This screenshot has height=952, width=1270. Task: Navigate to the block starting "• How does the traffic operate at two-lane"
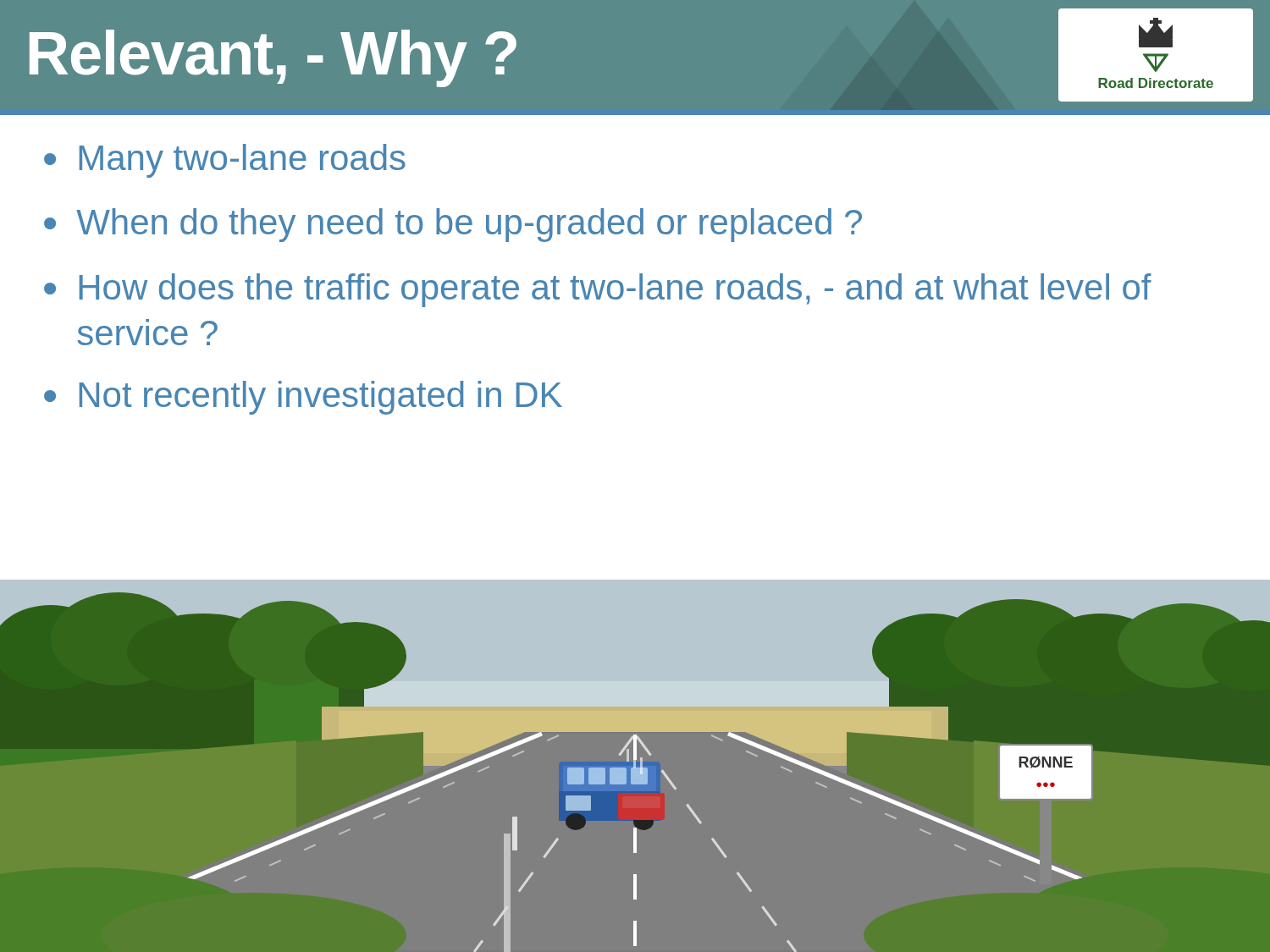click(656, 311)
